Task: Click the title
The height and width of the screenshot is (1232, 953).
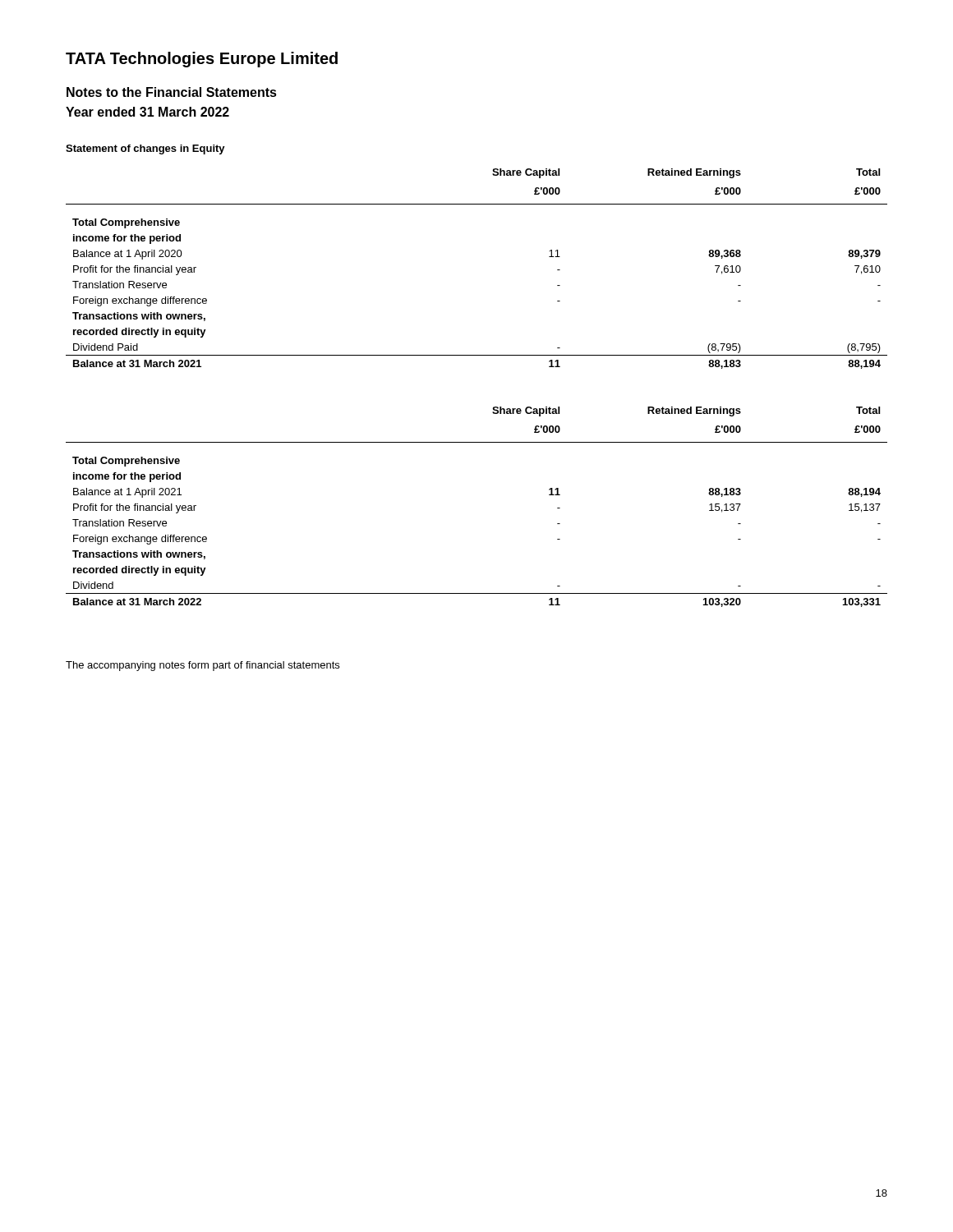Action: coord(202,58)
